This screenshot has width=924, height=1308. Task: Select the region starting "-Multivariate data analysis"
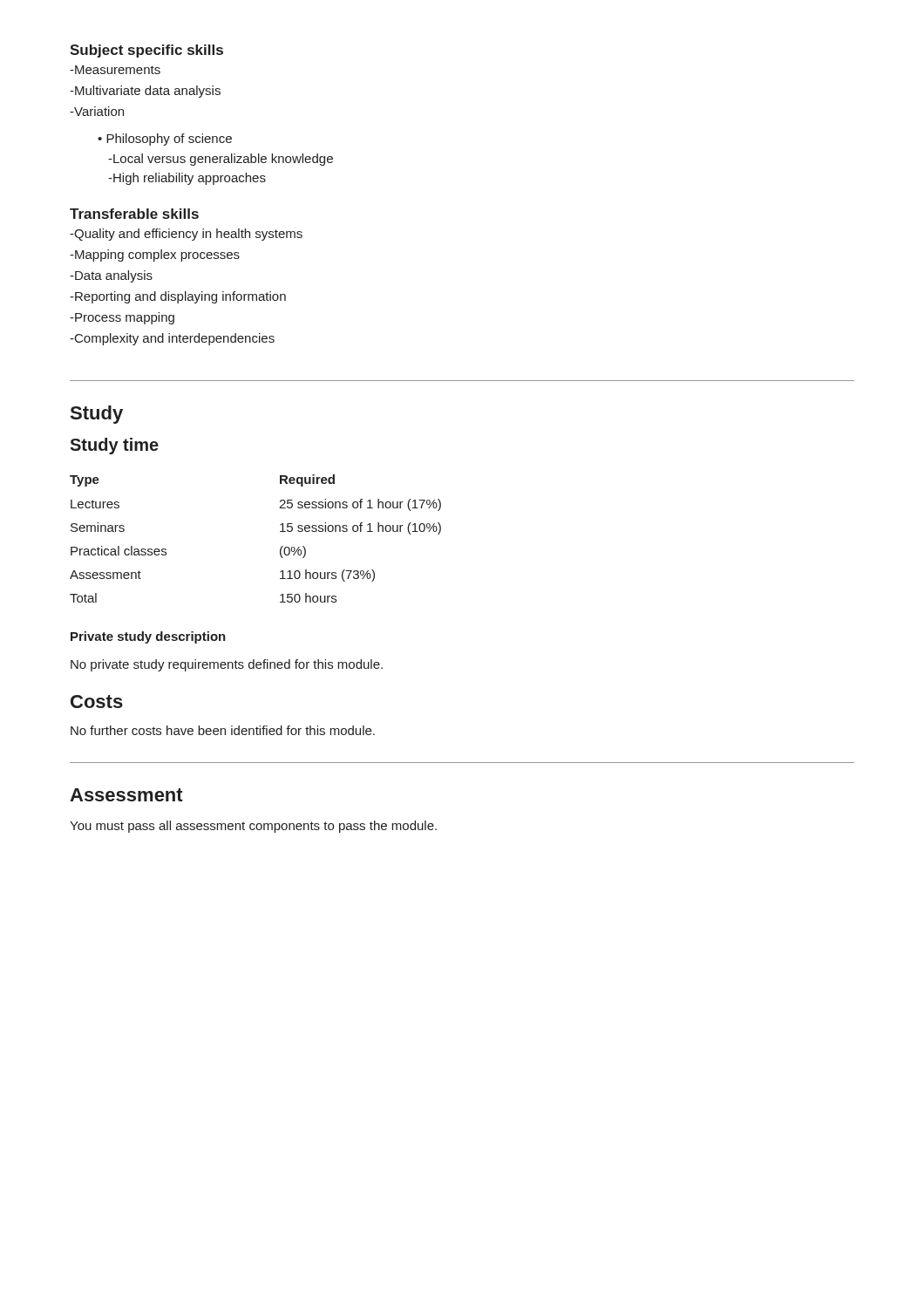click(x=145, y=90)
